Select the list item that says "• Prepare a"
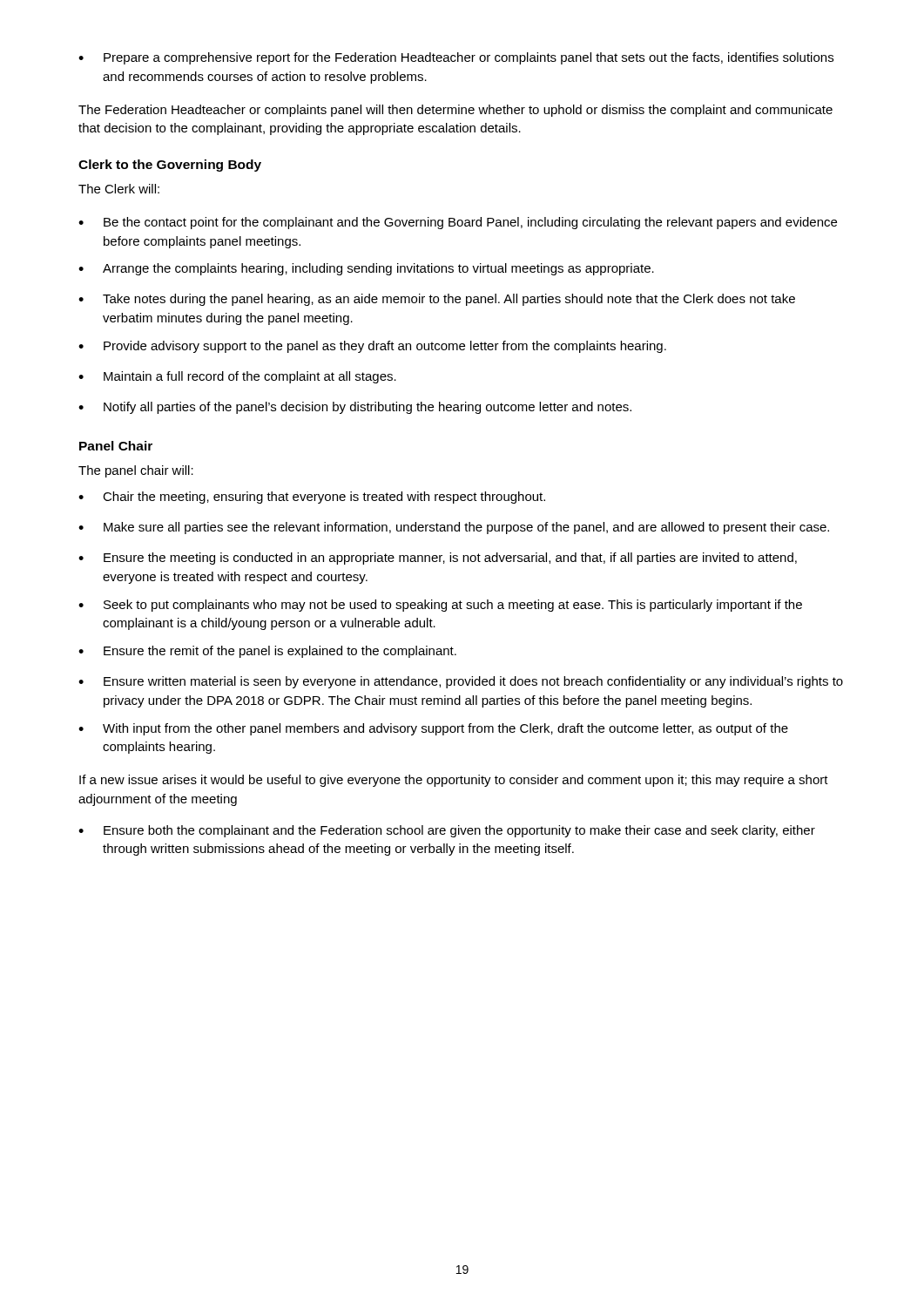 coord(462,67)
